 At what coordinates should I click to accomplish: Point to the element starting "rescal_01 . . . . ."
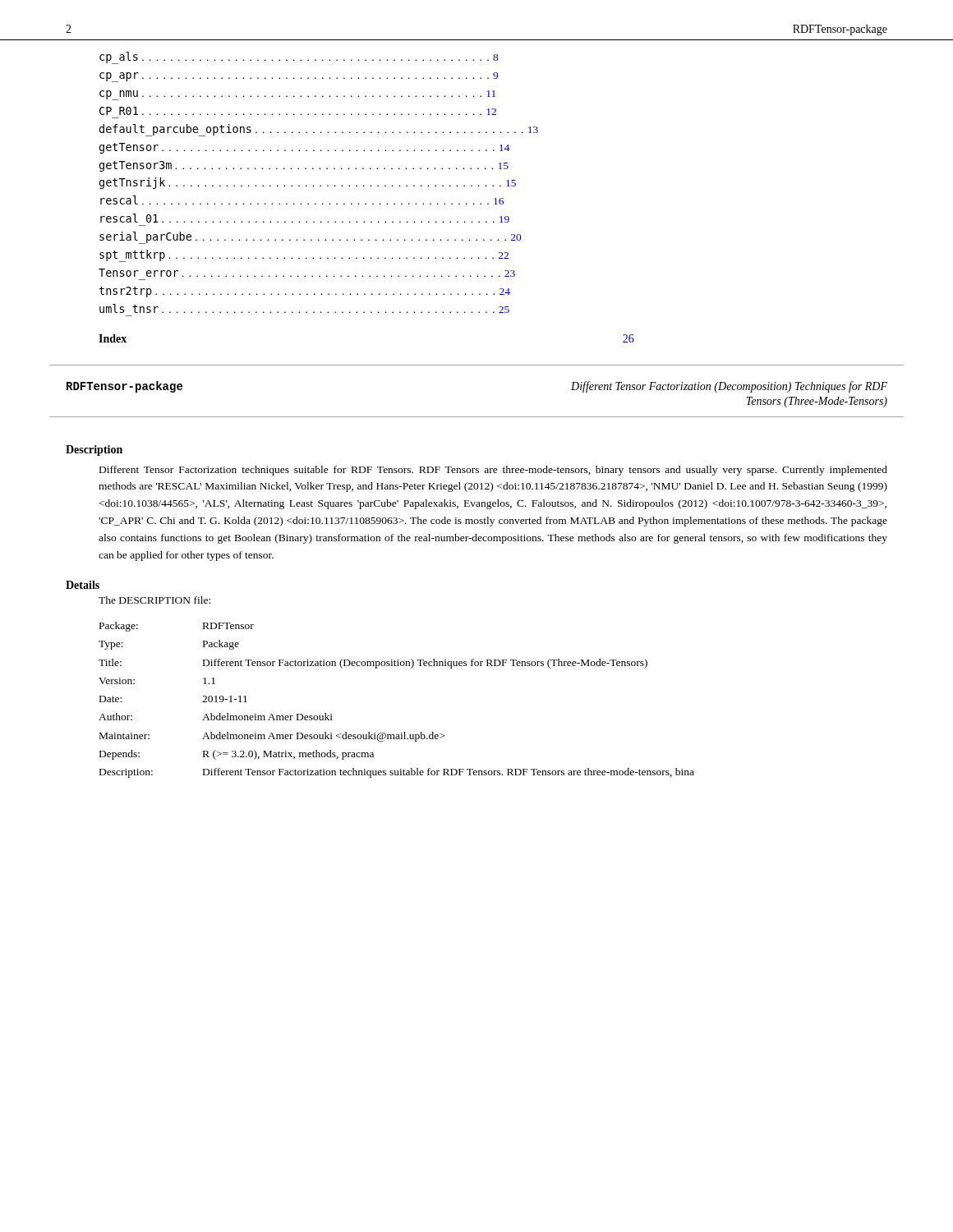(304, 219)
